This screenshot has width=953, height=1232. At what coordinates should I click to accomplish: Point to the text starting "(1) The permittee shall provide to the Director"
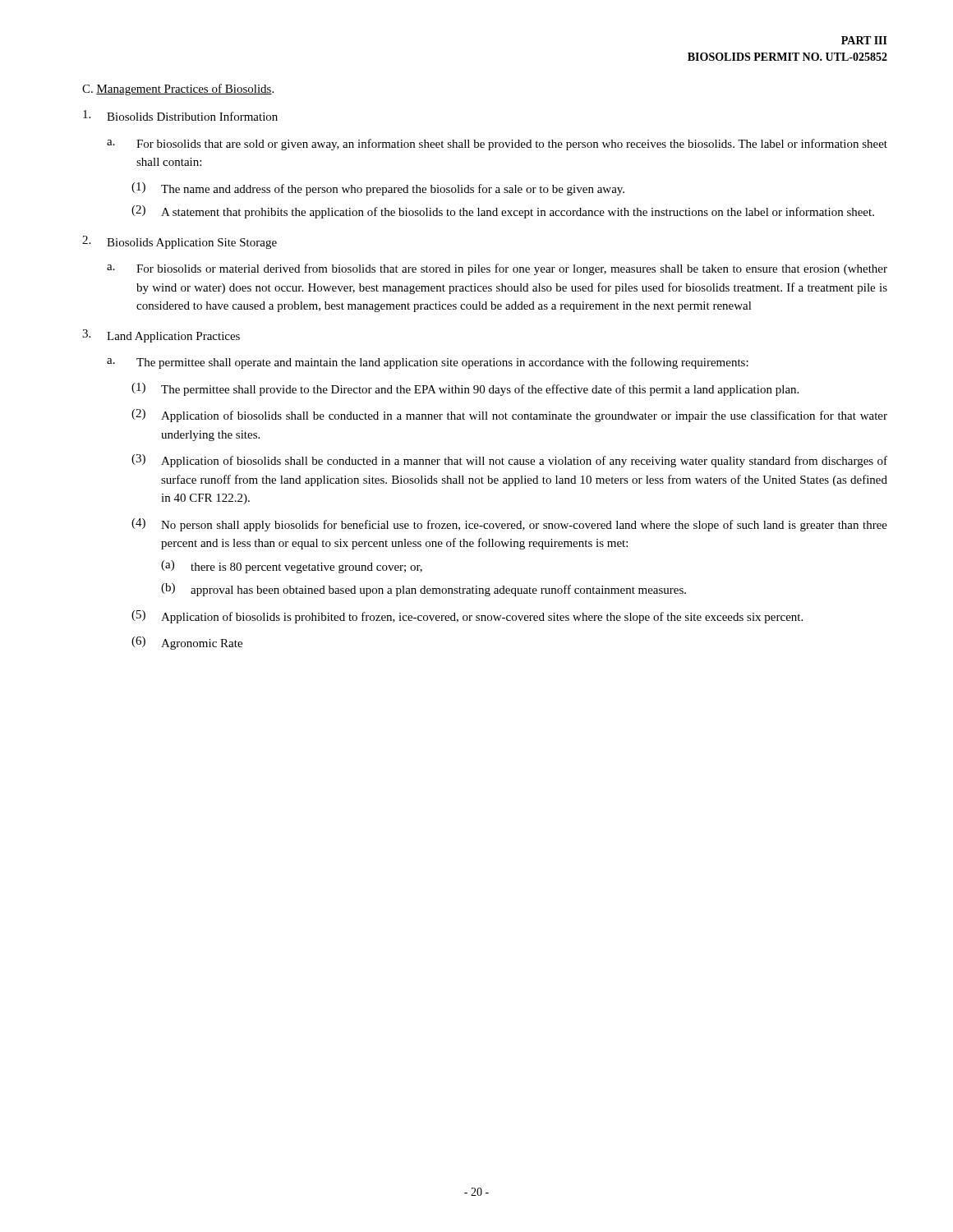click(509, 389)
